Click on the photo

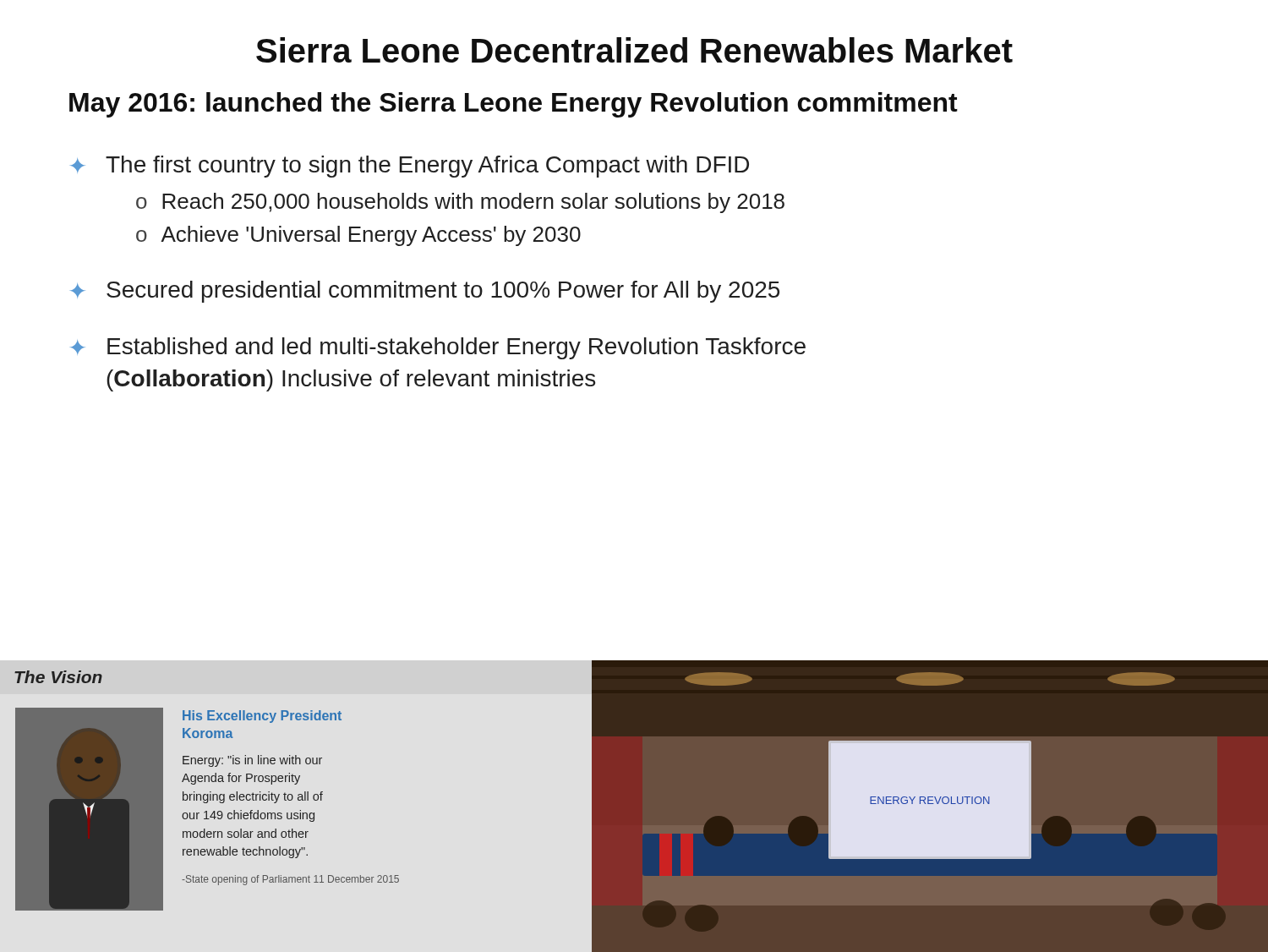pos(634,806)
